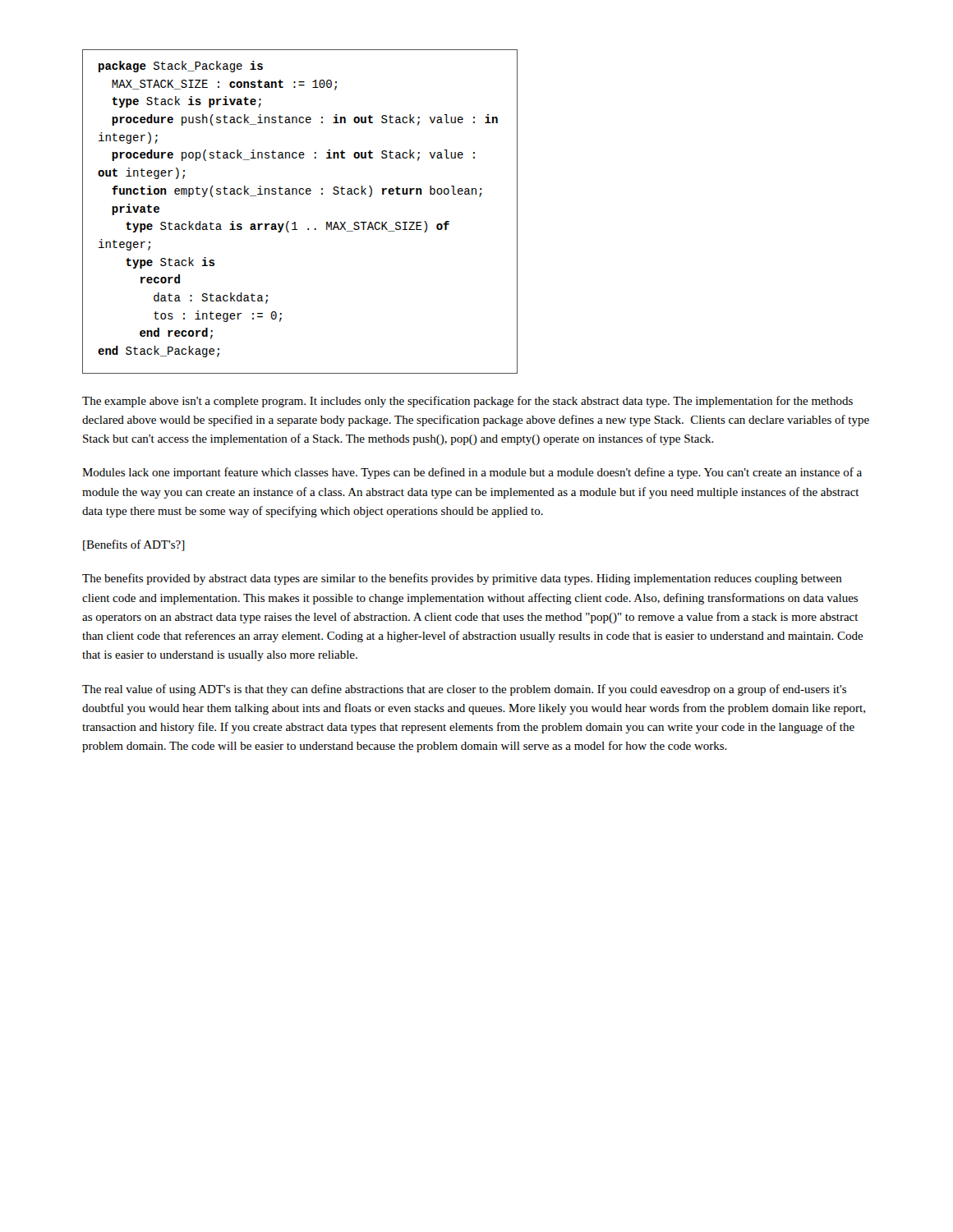Locate the text "[Benefits of ADT's?]"
Viewport: 953px width, 1232px height.
[134, 545]
